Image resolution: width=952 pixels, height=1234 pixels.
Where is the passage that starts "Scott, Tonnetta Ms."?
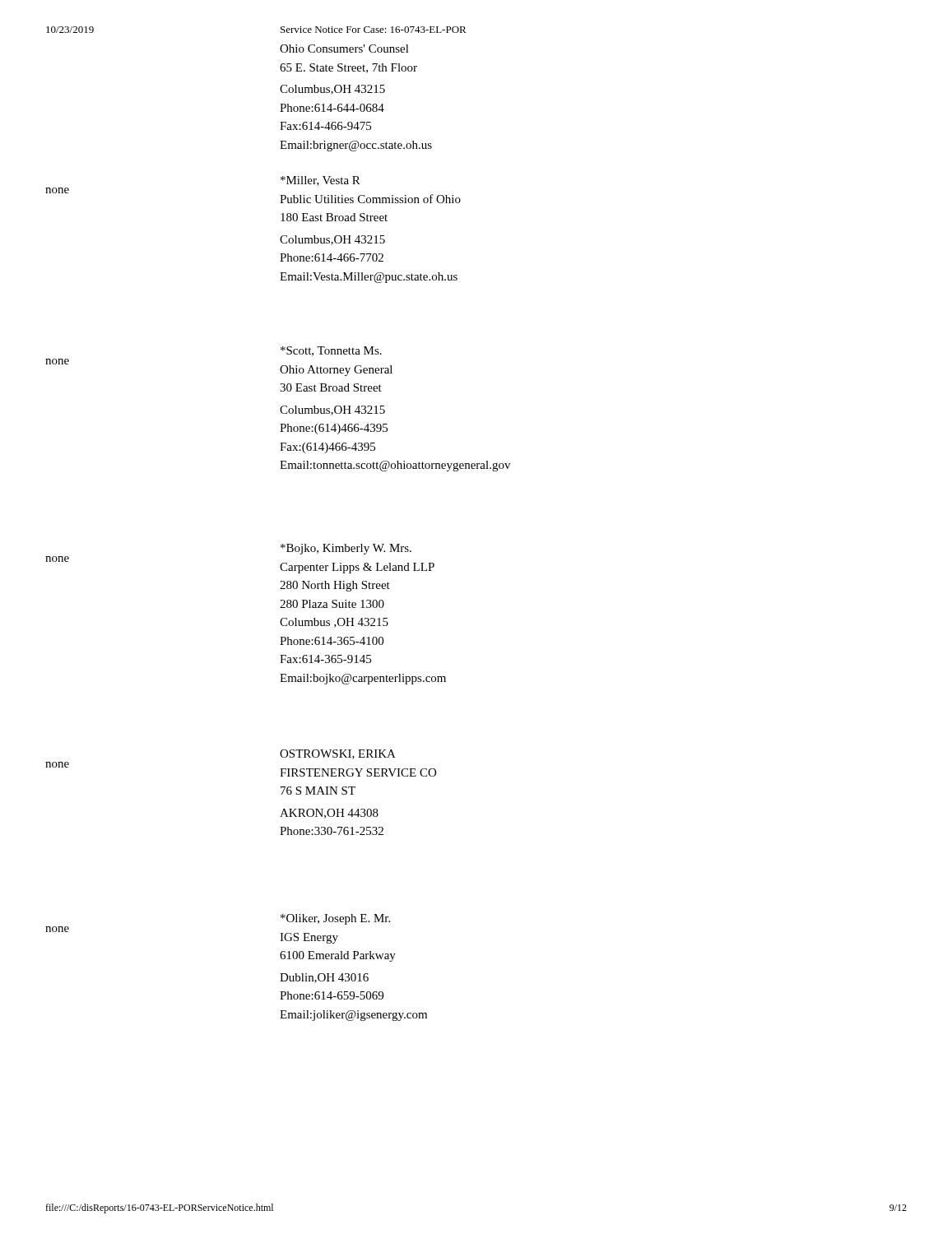tap(395, 408)
